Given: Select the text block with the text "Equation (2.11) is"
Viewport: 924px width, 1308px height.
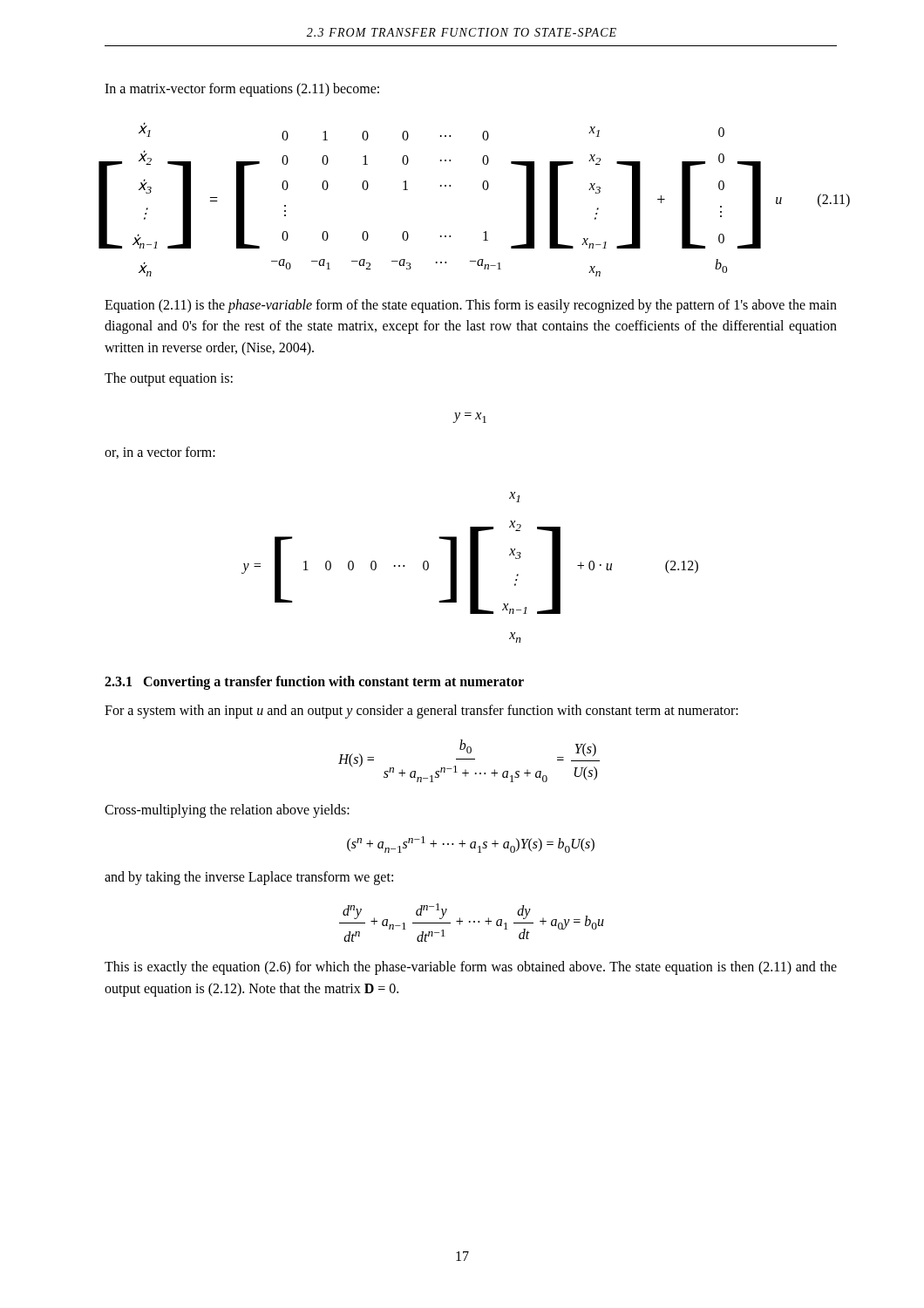Looking at the screenshot, I should pyautogui.click(x=471, y=306).
